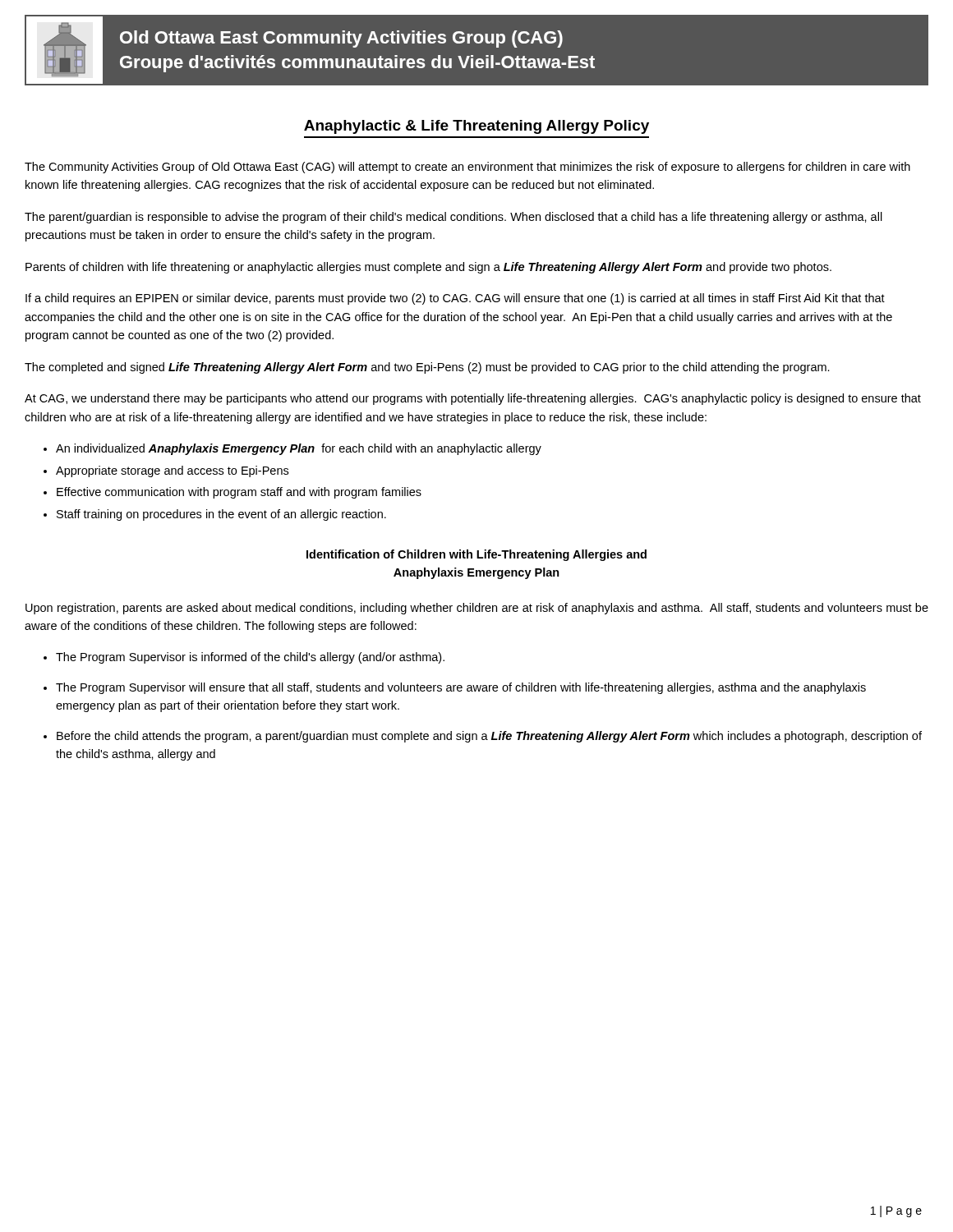Click on the text block containing "At CAG, we understand there may be participants"
The height and width of the screenshot is (1232, 953).
click(x=473, y=408)
